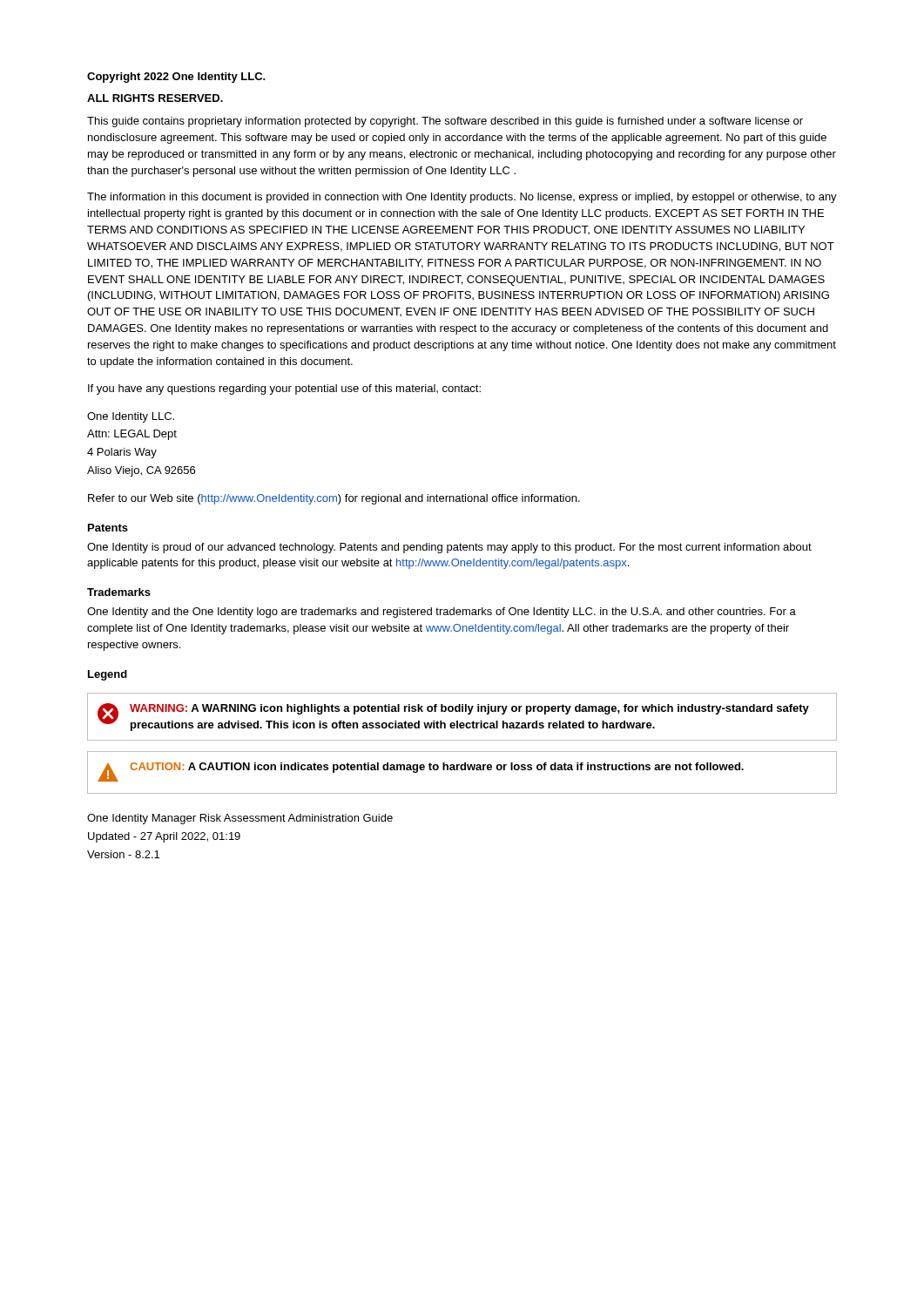The height and width of the screenshot is (1307, 924).
Task: Find the passage starting "Copyright 2022 One Identity"
Action: pyautogui.click(x=176, y=76)
